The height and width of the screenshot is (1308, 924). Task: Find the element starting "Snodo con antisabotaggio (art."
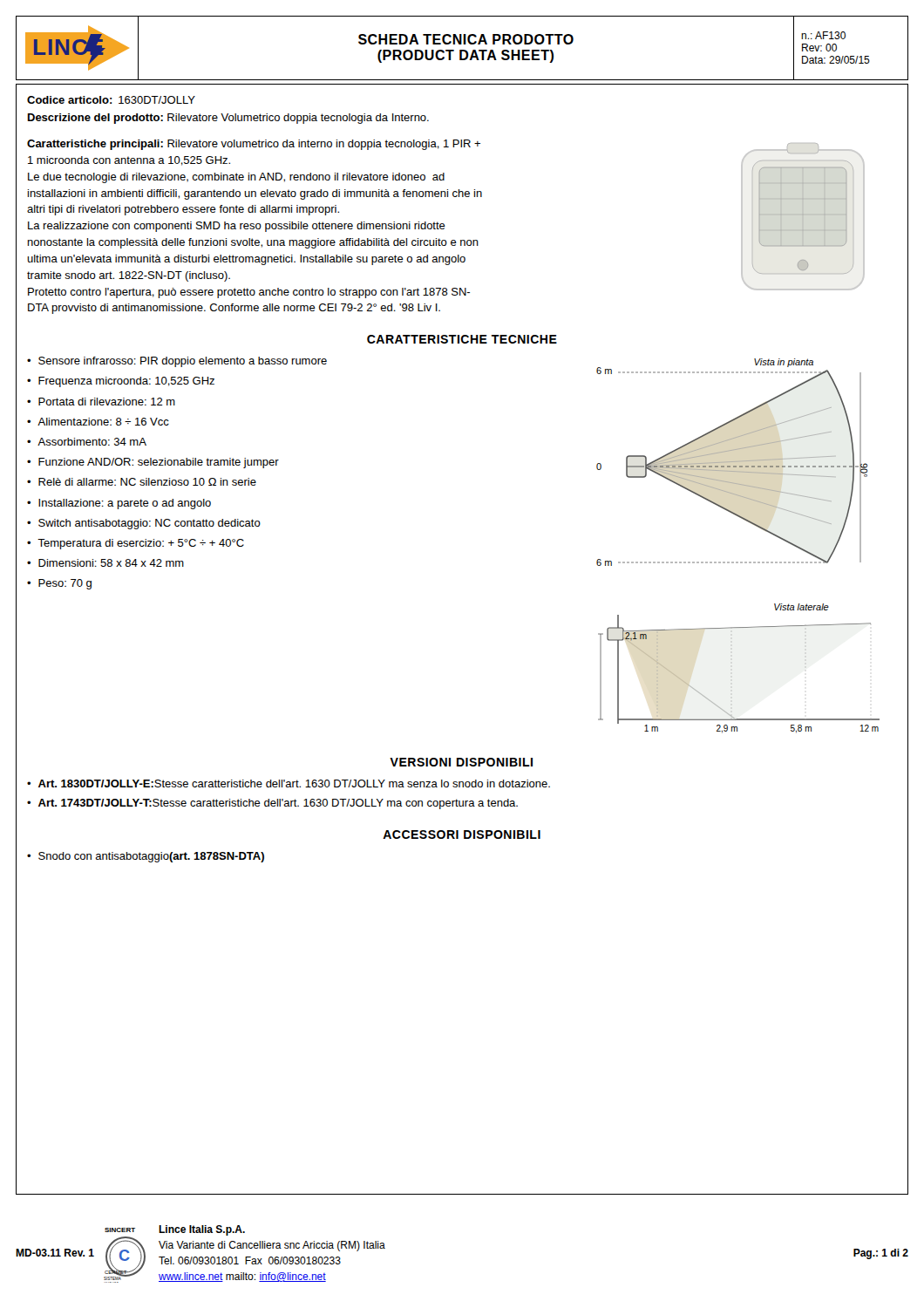151,856
